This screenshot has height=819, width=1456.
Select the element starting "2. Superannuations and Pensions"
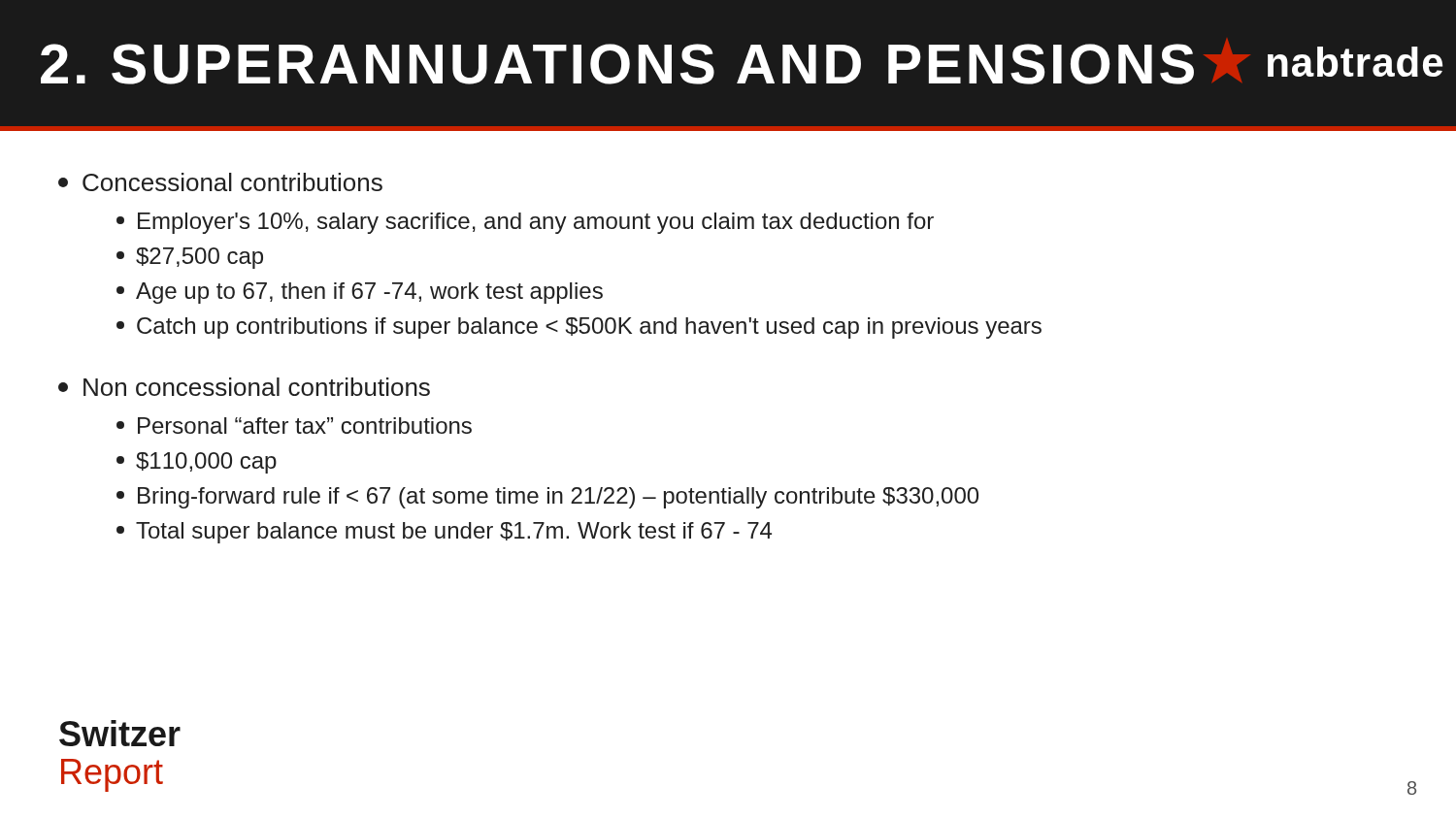[x=619, y=63]
